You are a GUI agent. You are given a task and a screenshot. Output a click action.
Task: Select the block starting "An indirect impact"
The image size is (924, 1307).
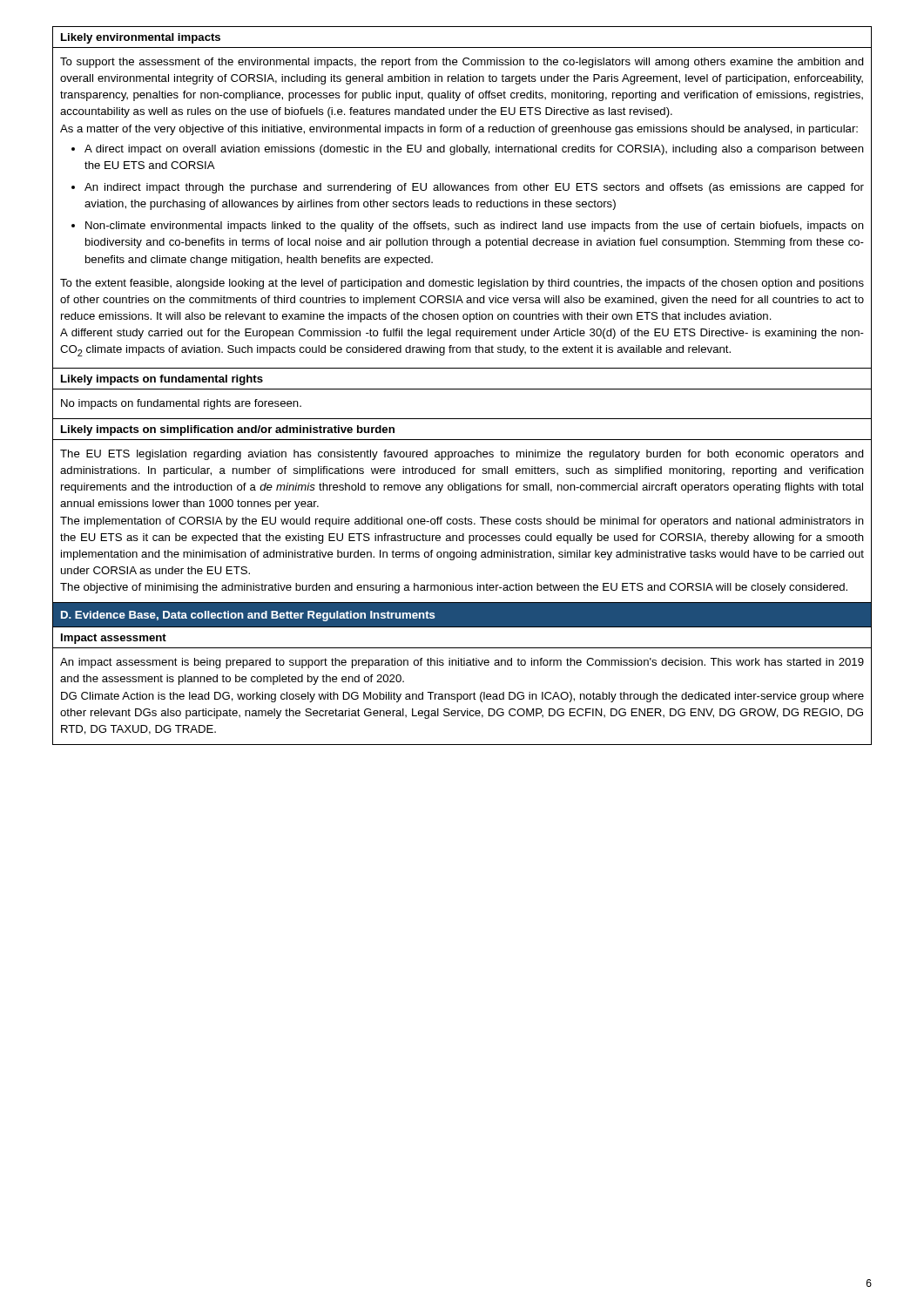(x=474, y=195)
